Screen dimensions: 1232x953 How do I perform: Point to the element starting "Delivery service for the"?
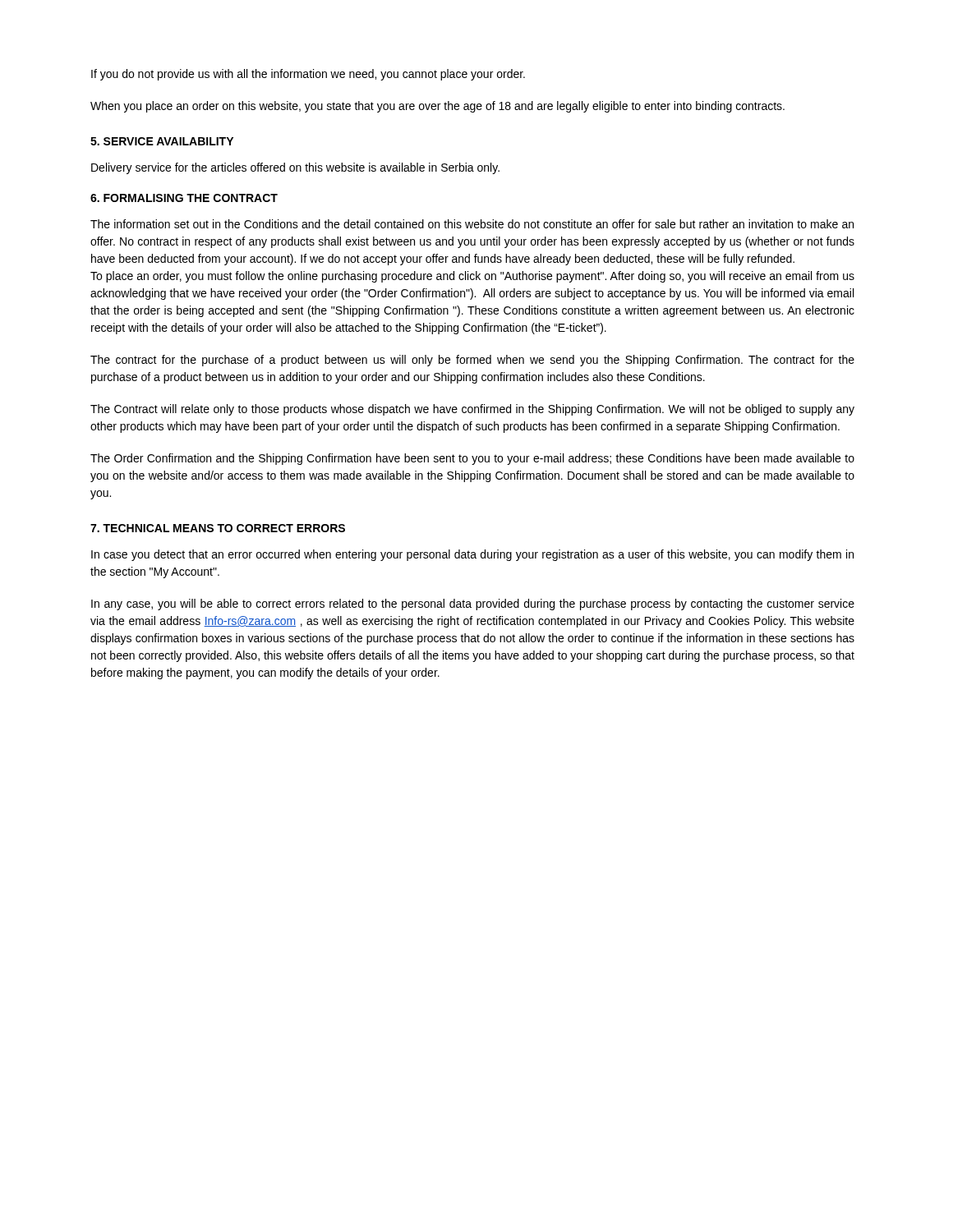[295, 168]
